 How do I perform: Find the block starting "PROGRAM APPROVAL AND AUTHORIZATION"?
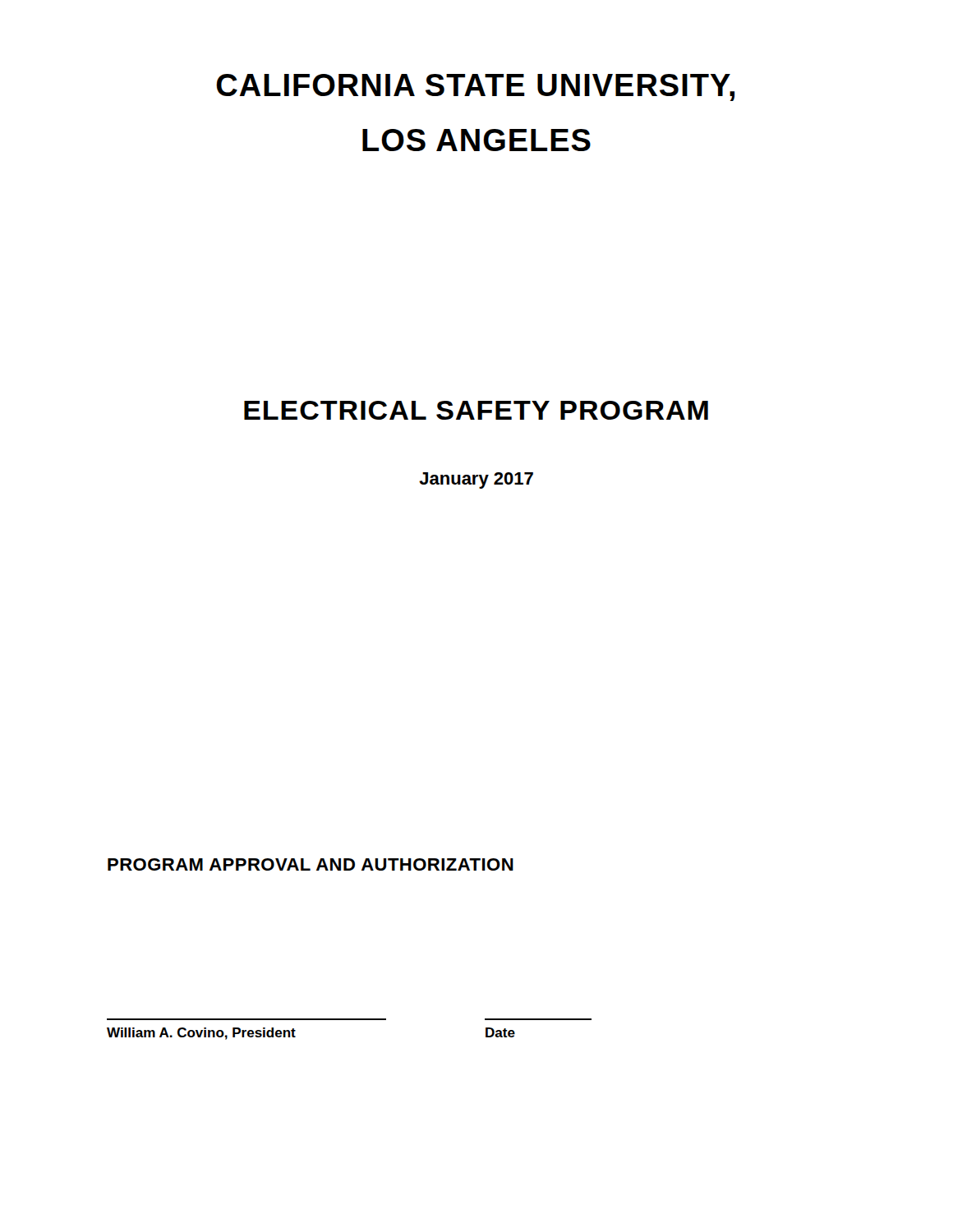coord(476,865)
